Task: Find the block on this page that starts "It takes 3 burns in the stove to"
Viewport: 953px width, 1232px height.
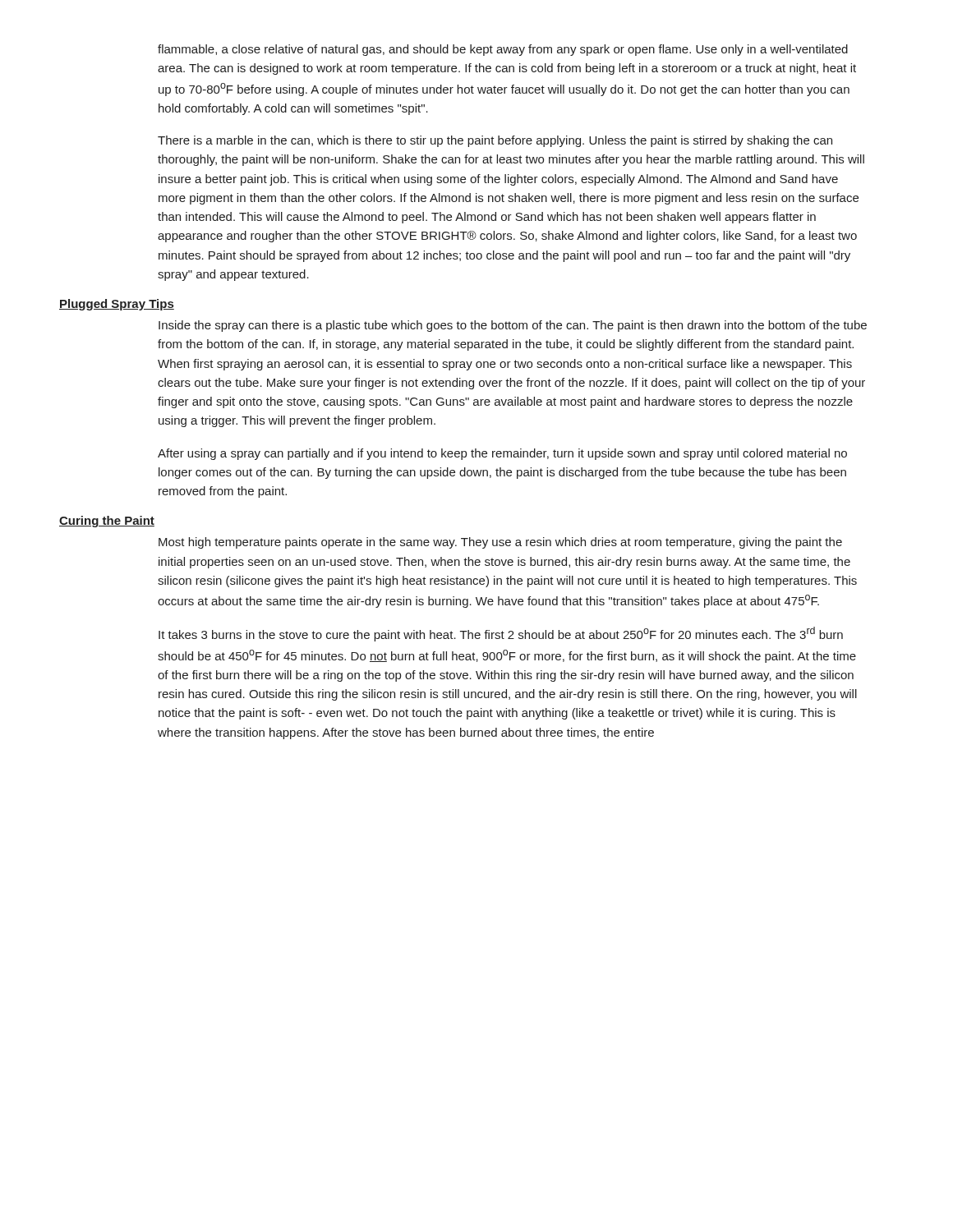Action: (507, 682)
